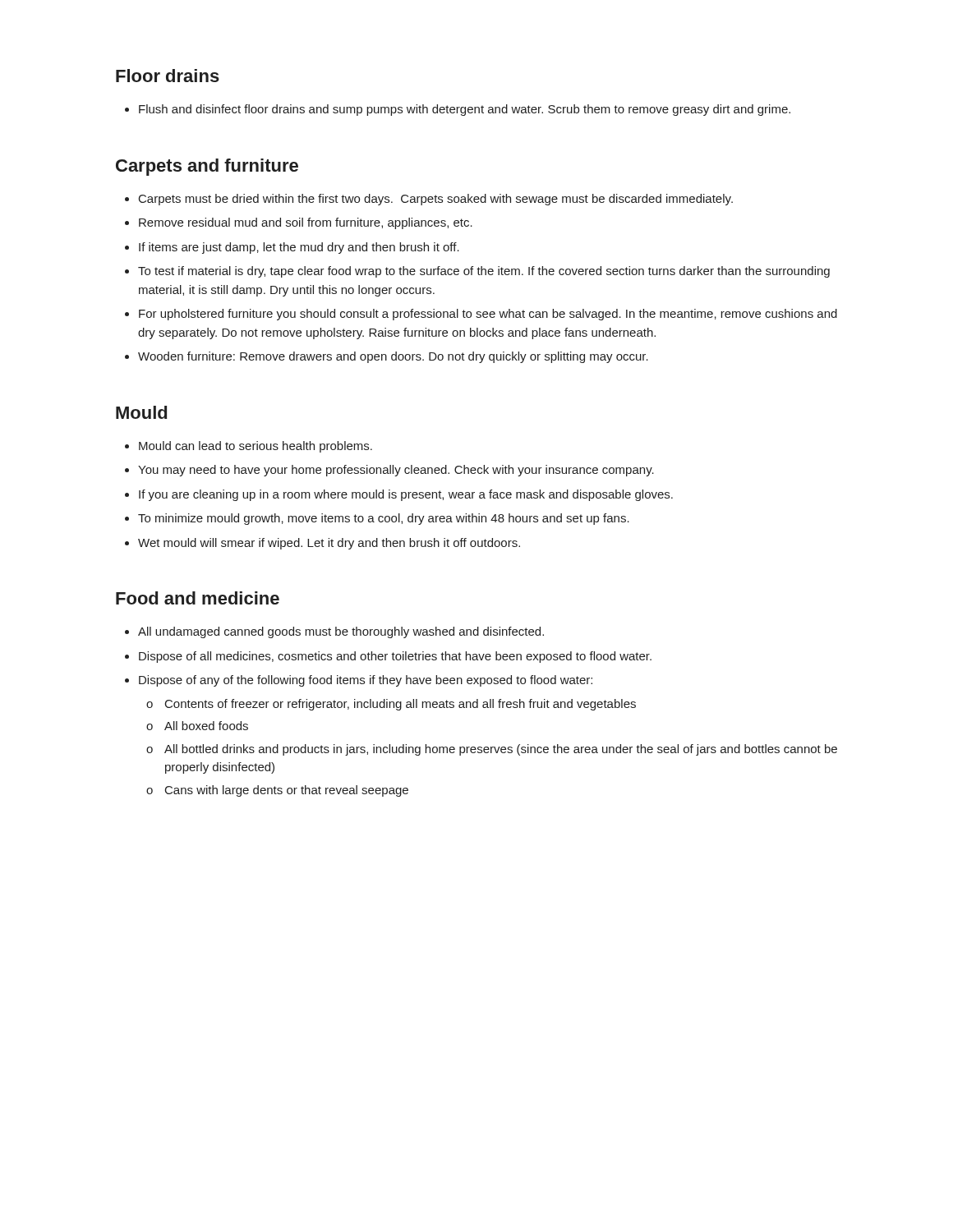Screen dimensions: 1232x953
Task: Point to the region starting "Wet mould will smear"
Action: [x=330, y=542]
